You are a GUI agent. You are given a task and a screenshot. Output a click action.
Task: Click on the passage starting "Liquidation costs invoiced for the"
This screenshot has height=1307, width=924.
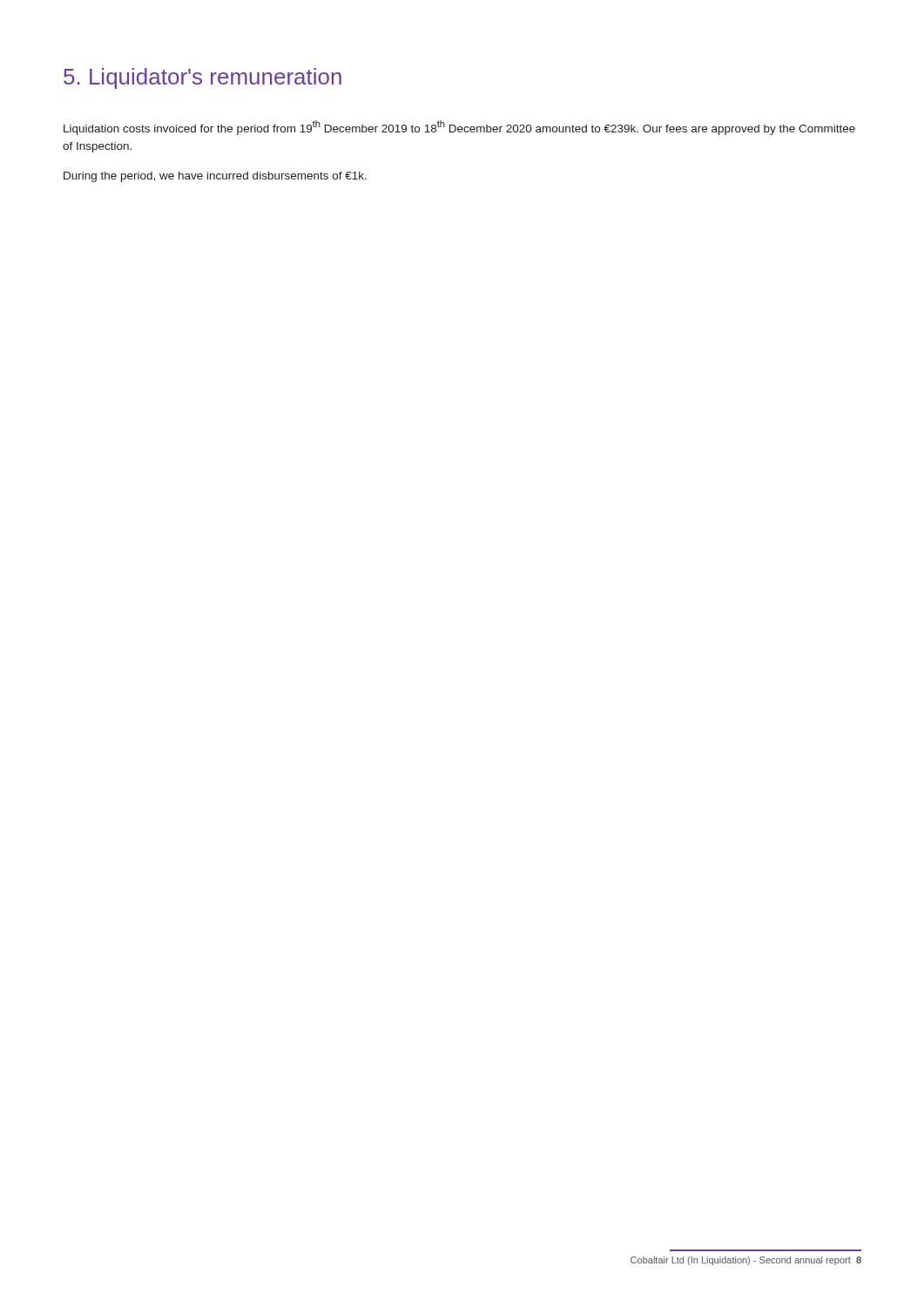[459, 135]
